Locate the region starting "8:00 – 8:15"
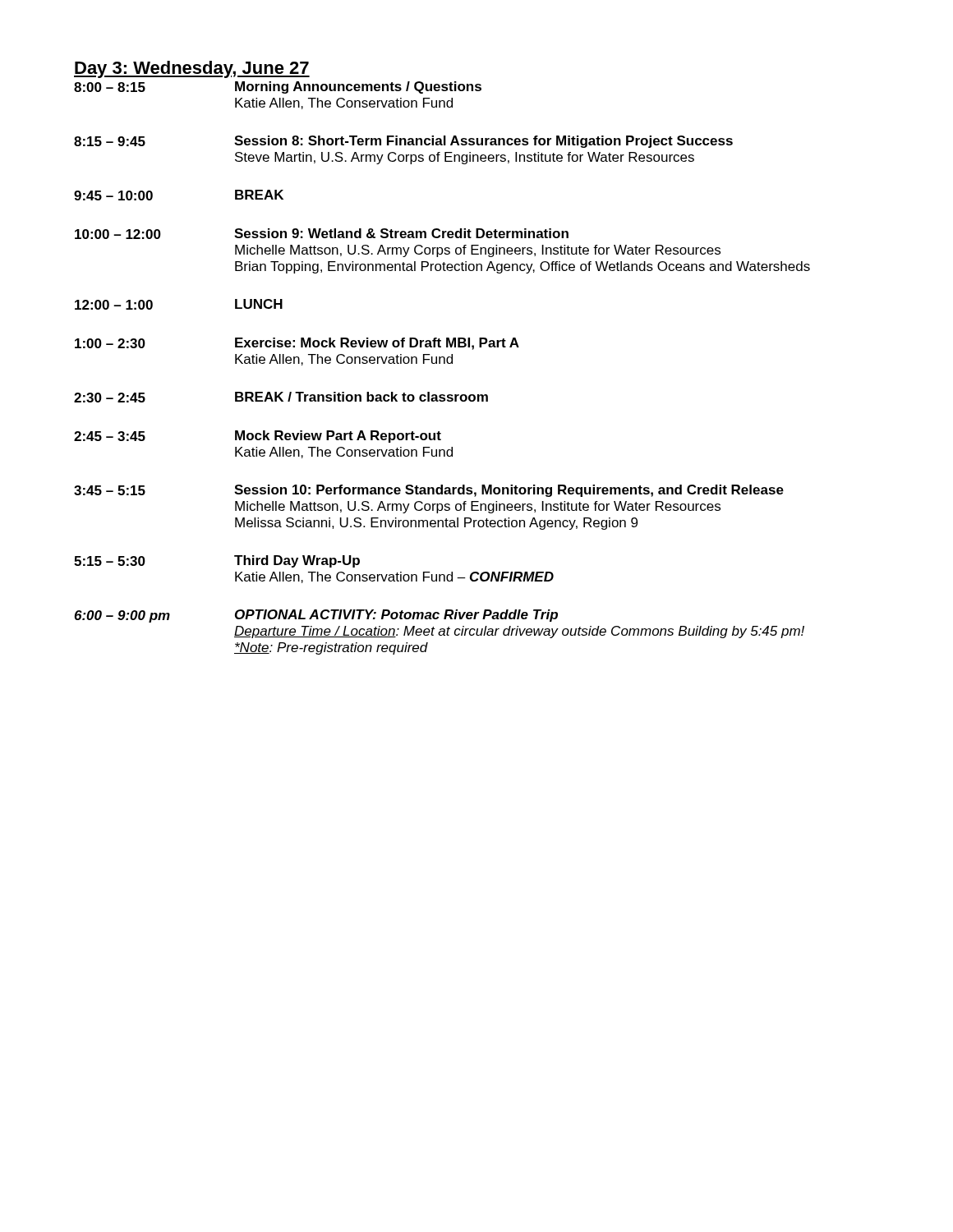953x1232 pixels. (476, 95)
